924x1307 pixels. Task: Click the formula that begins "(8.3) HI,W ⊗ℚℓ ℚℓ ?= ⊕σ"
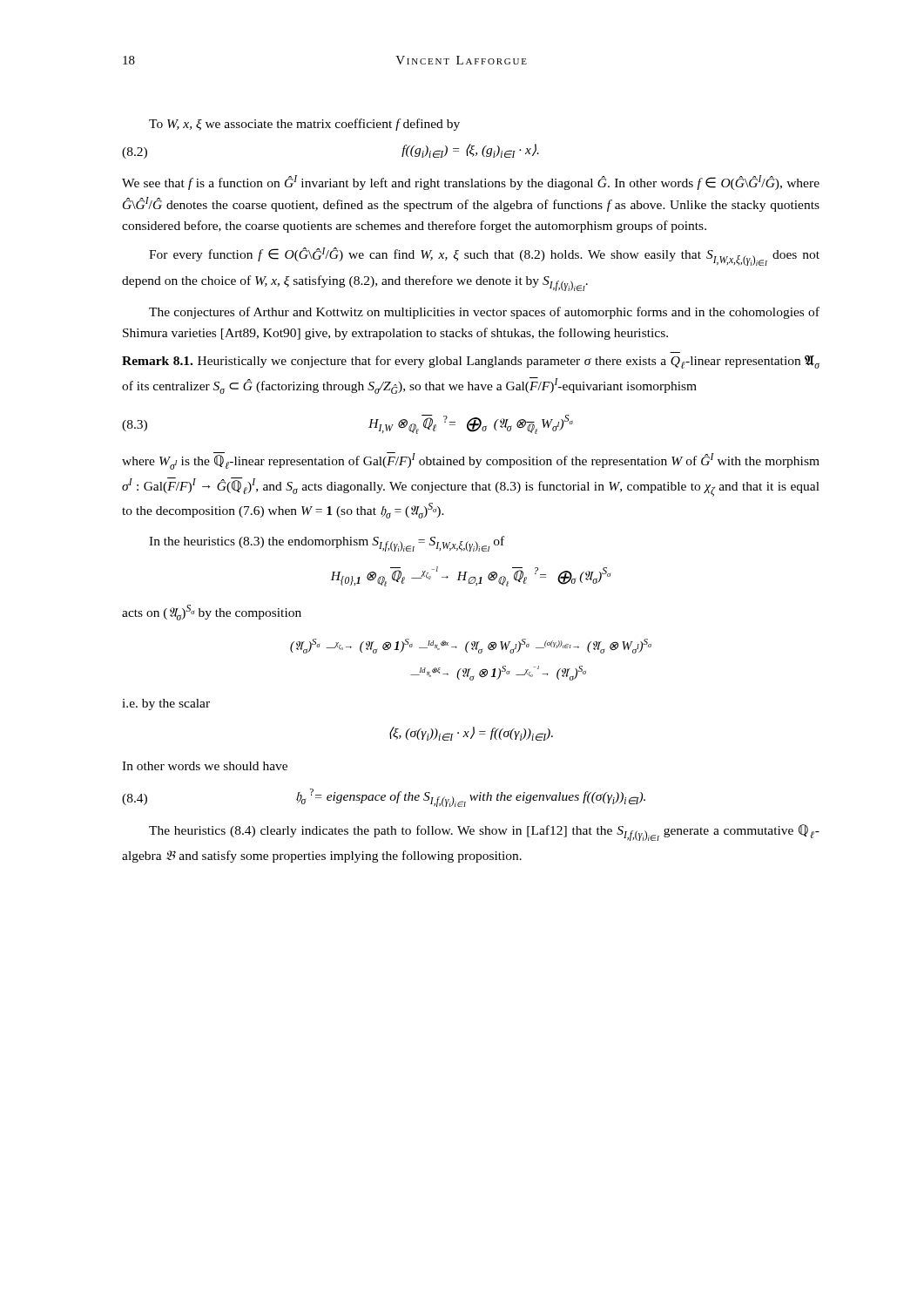pyautogui.click(x=471, y=424)
